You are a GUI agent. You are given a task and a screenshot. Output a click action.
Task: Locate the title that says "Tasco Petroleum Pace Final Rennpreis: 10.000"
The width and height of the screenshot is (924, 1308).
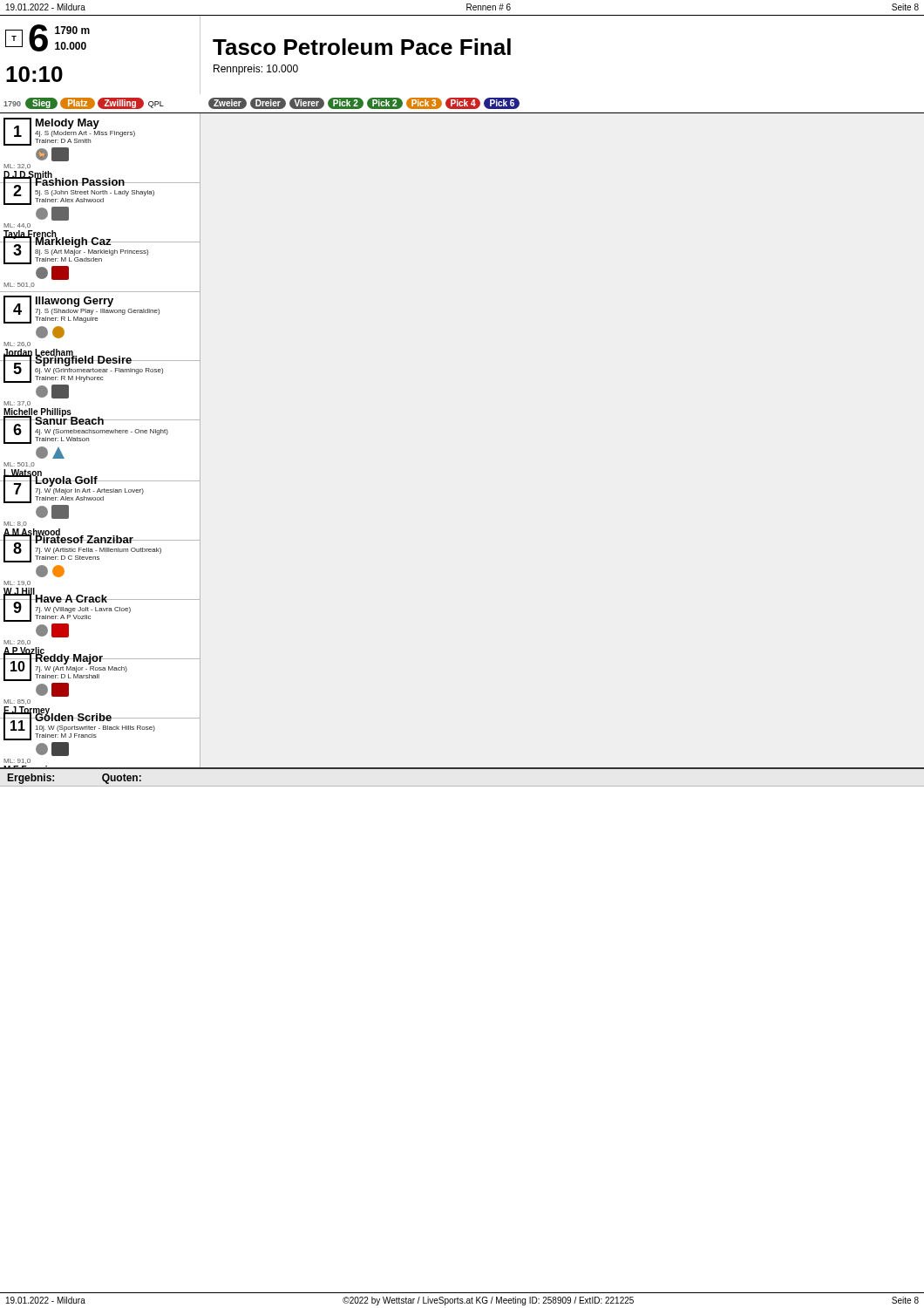coord(362,47)
